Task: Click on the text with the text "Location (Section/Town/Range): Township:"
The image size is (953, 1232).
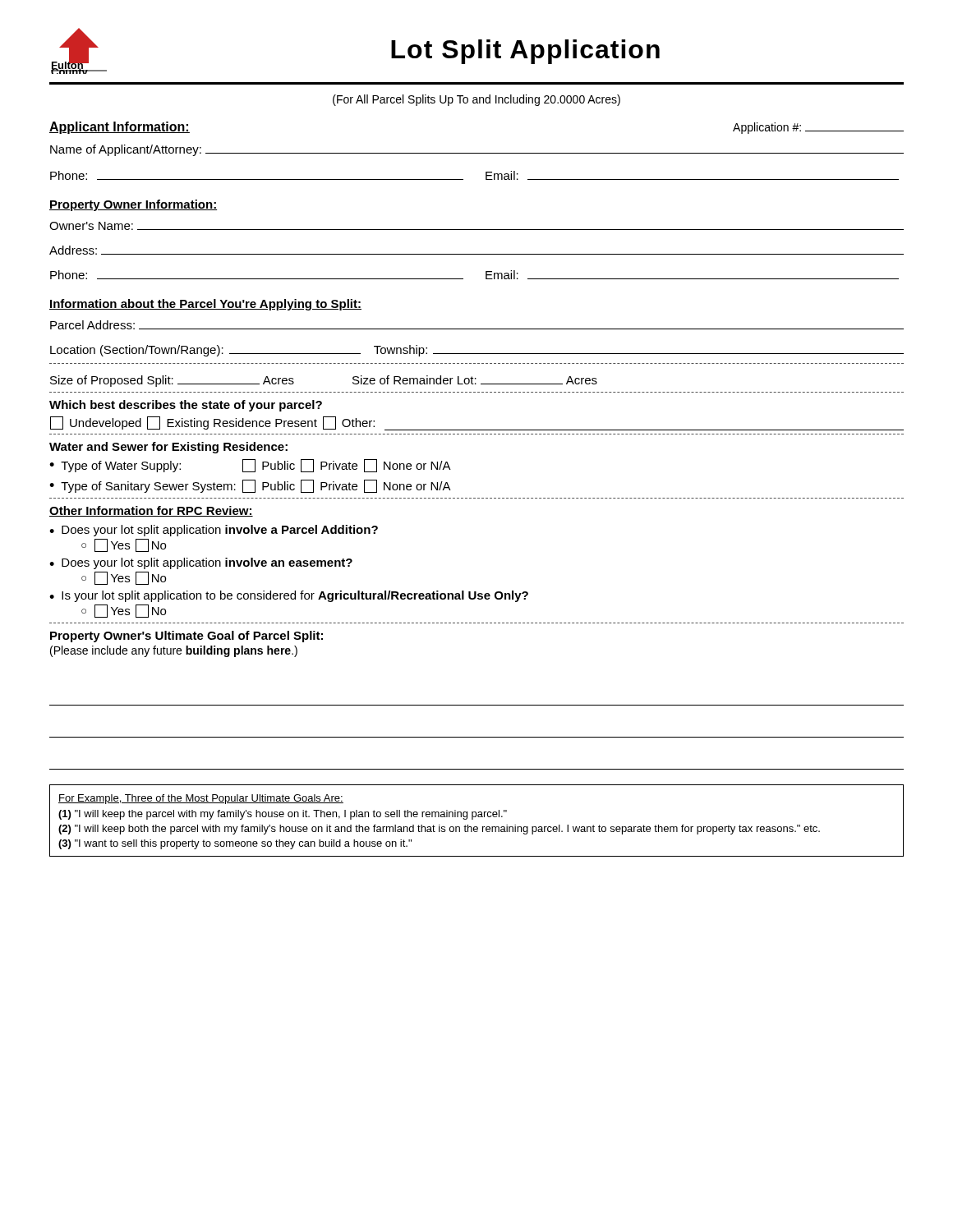Action: click(476, 347)
